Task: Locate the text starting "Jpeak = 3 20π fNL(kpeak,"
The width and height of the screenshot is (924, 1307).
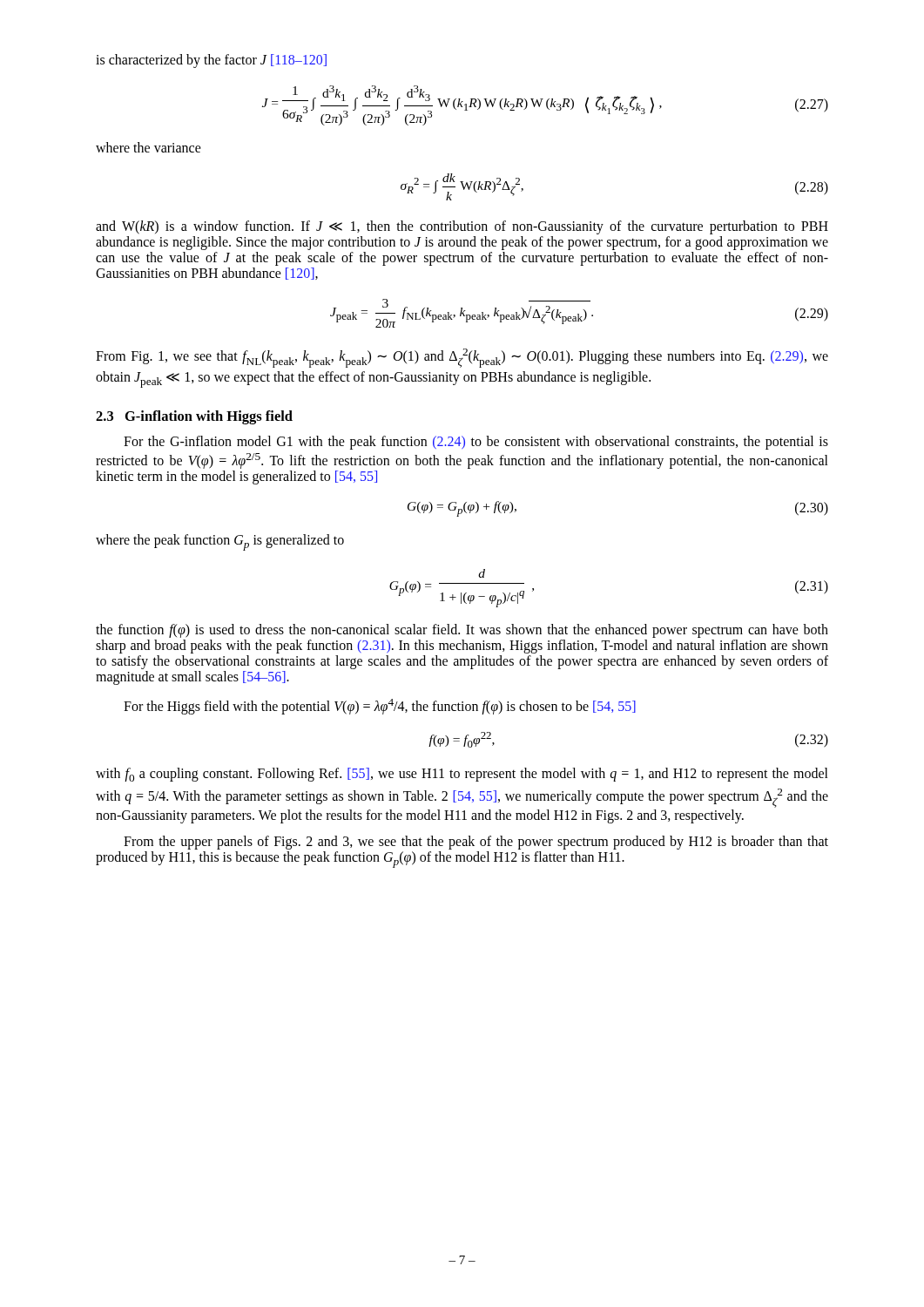Action: click(x=462, y=314)
